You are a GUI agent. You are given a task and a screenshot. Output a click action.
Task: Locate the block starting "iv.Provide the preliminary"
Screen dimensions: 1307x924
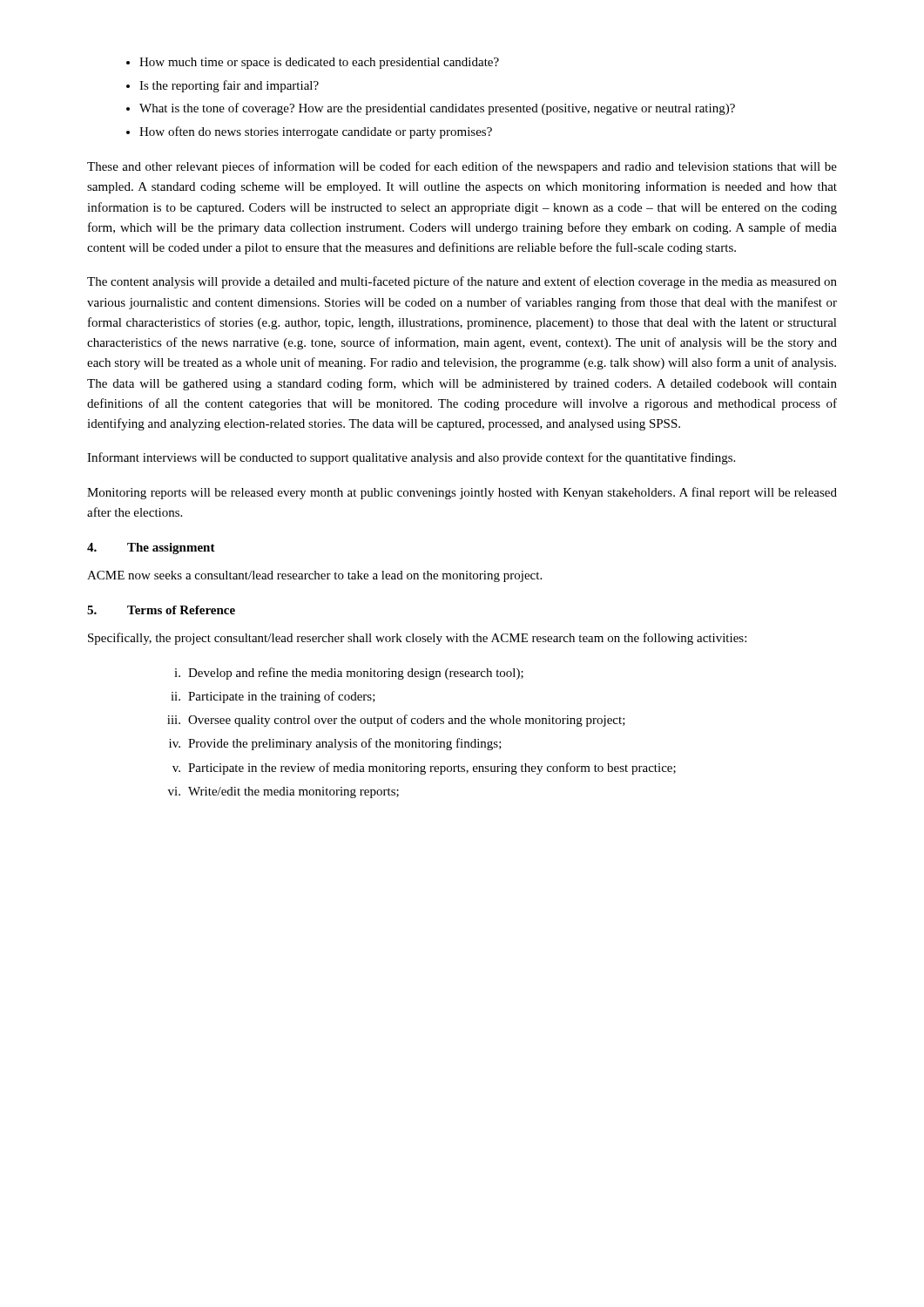[x=497, y=744]
